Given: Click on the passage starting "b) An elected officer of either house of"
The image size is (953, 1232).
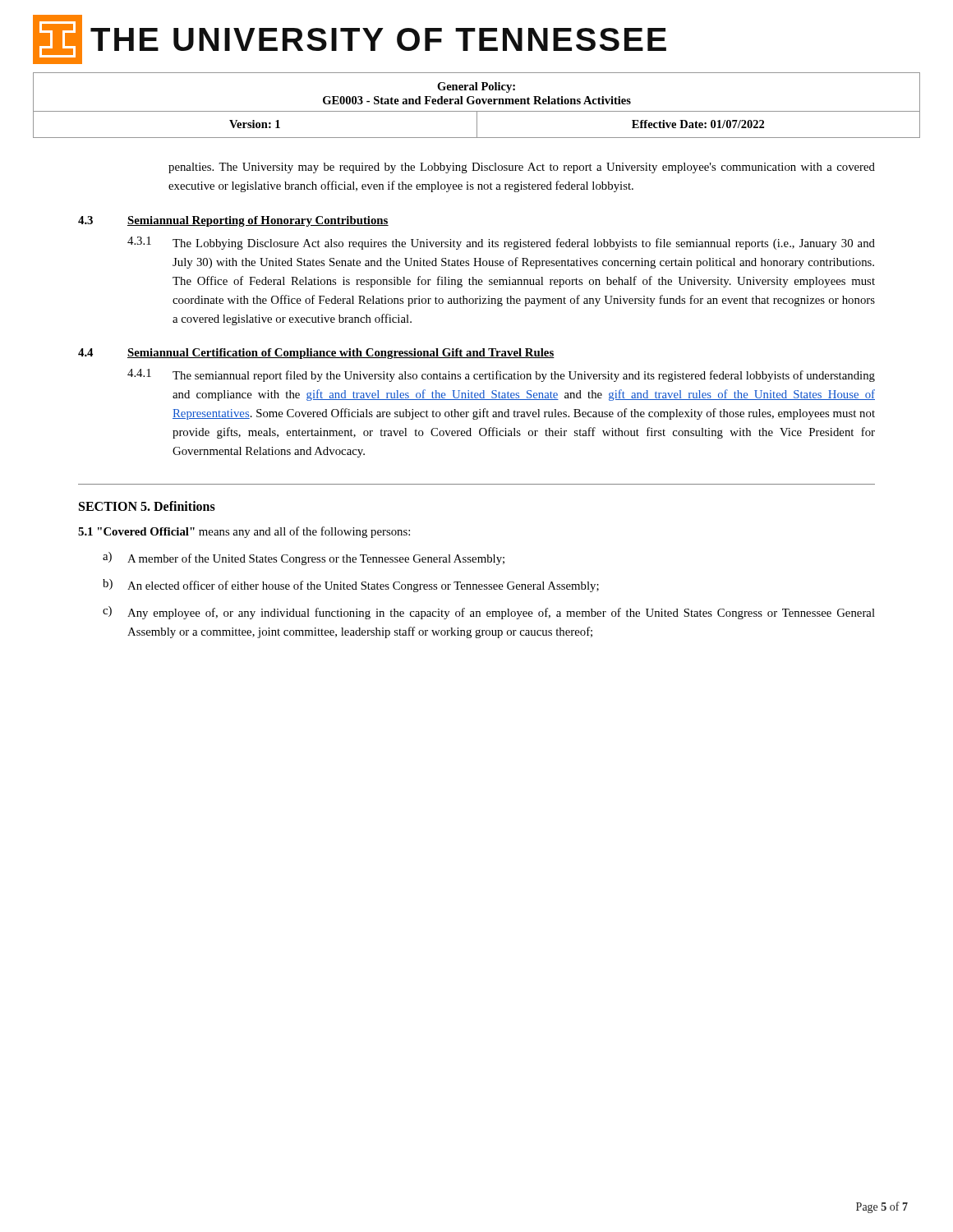Looking at the screenshot, I should 351,586.
